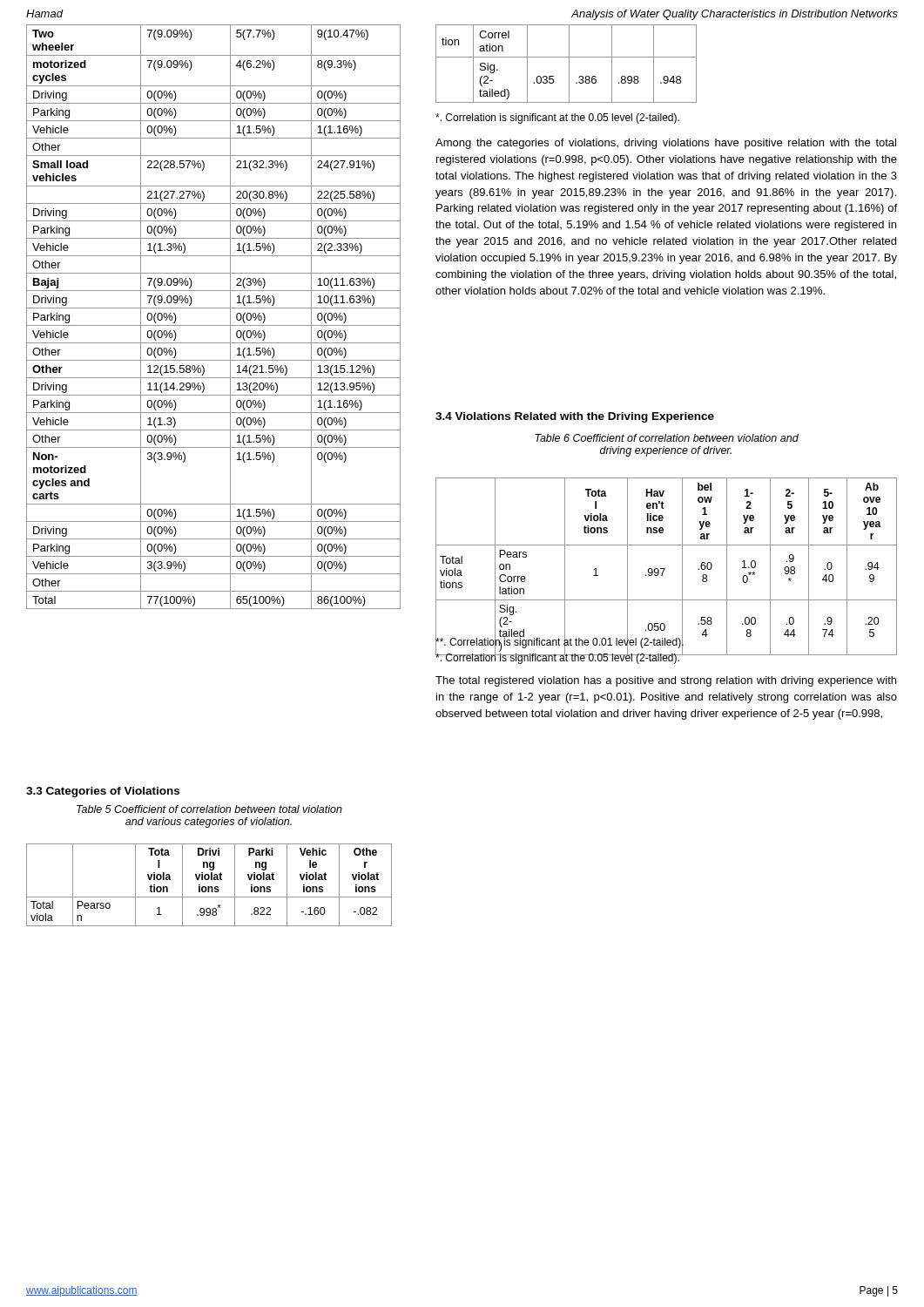Select the element starting "Table 5 Coefficient"
The image size is (924, 1307).
point(209,816)
